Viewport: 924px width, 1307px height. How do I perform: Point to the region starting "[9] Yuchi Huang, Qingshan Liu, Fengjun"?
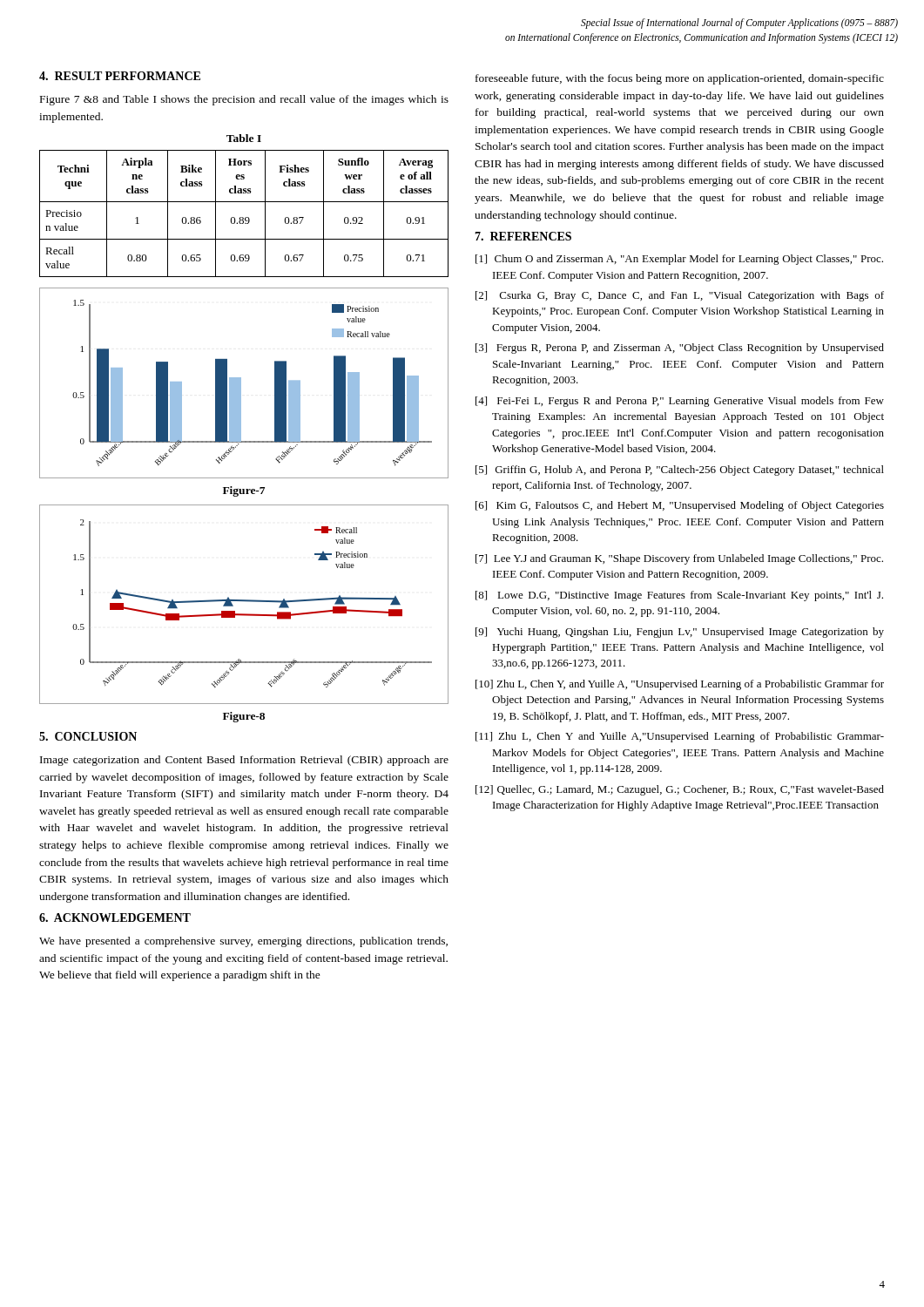click(x=679, y=647)
